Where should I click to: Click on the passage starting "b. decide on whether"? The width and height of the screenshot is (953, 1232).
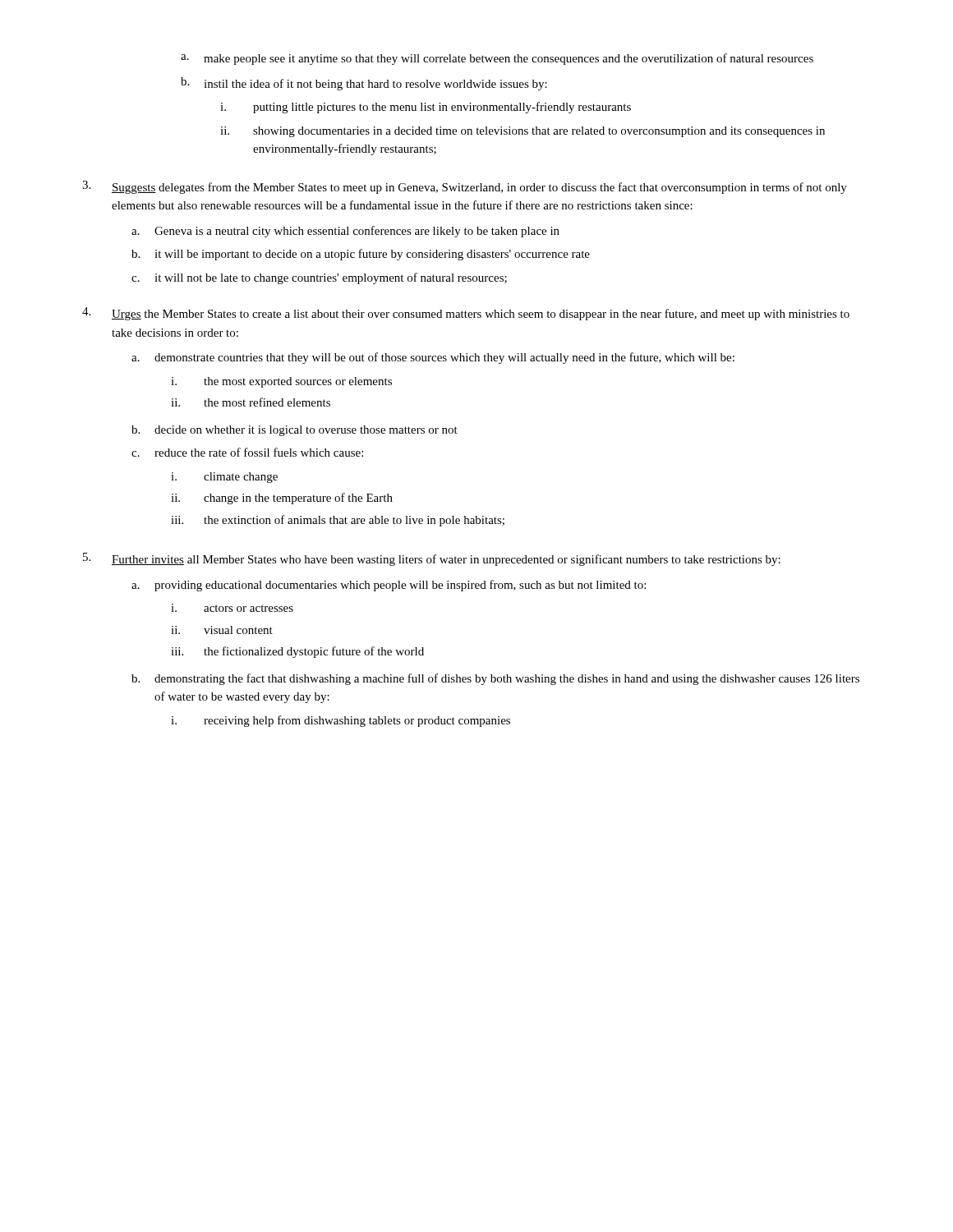click(295, 431)
